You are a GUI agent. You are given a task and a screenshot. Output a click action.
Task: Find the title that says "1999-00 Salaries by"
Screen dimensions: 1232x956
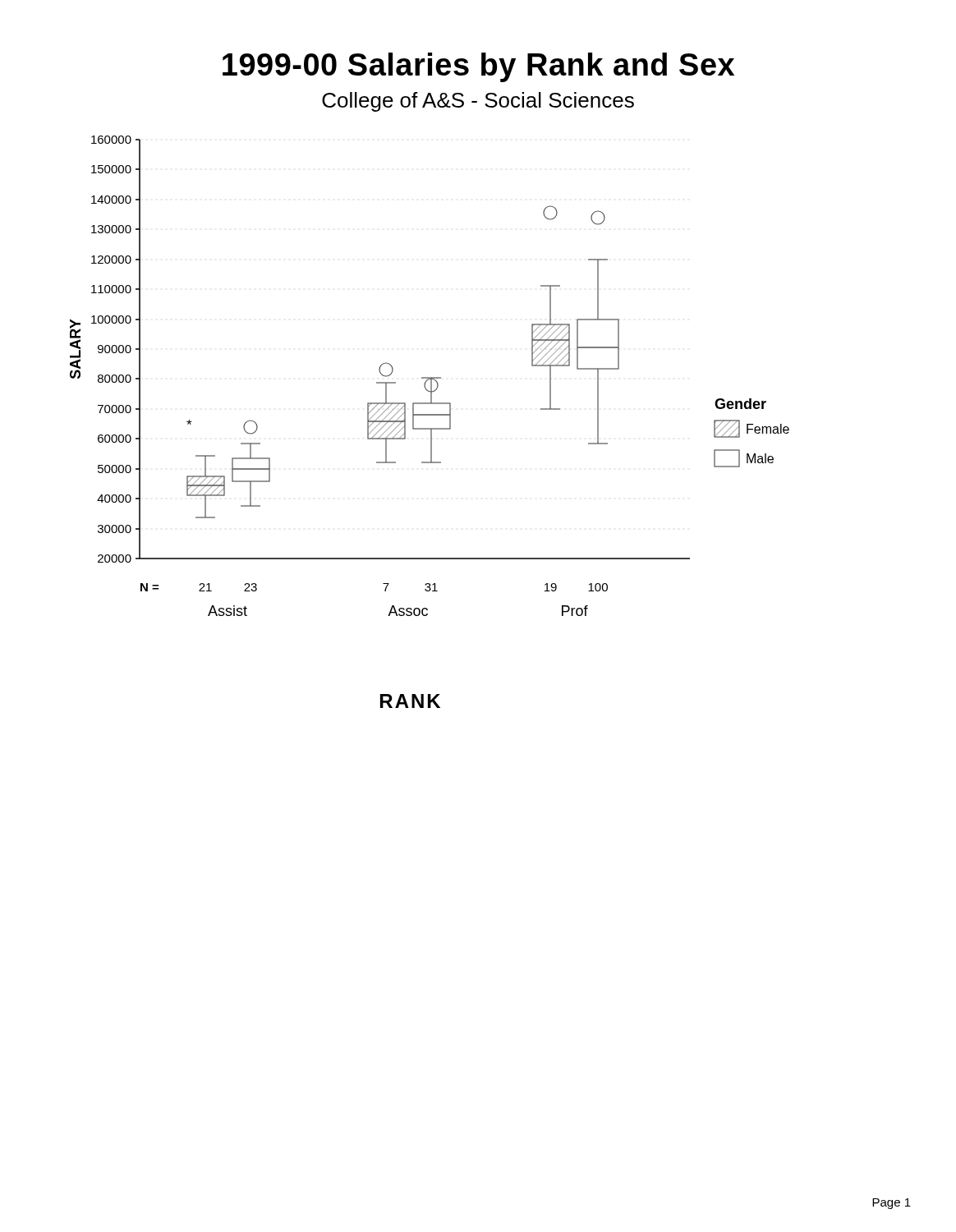pos(478,65)
